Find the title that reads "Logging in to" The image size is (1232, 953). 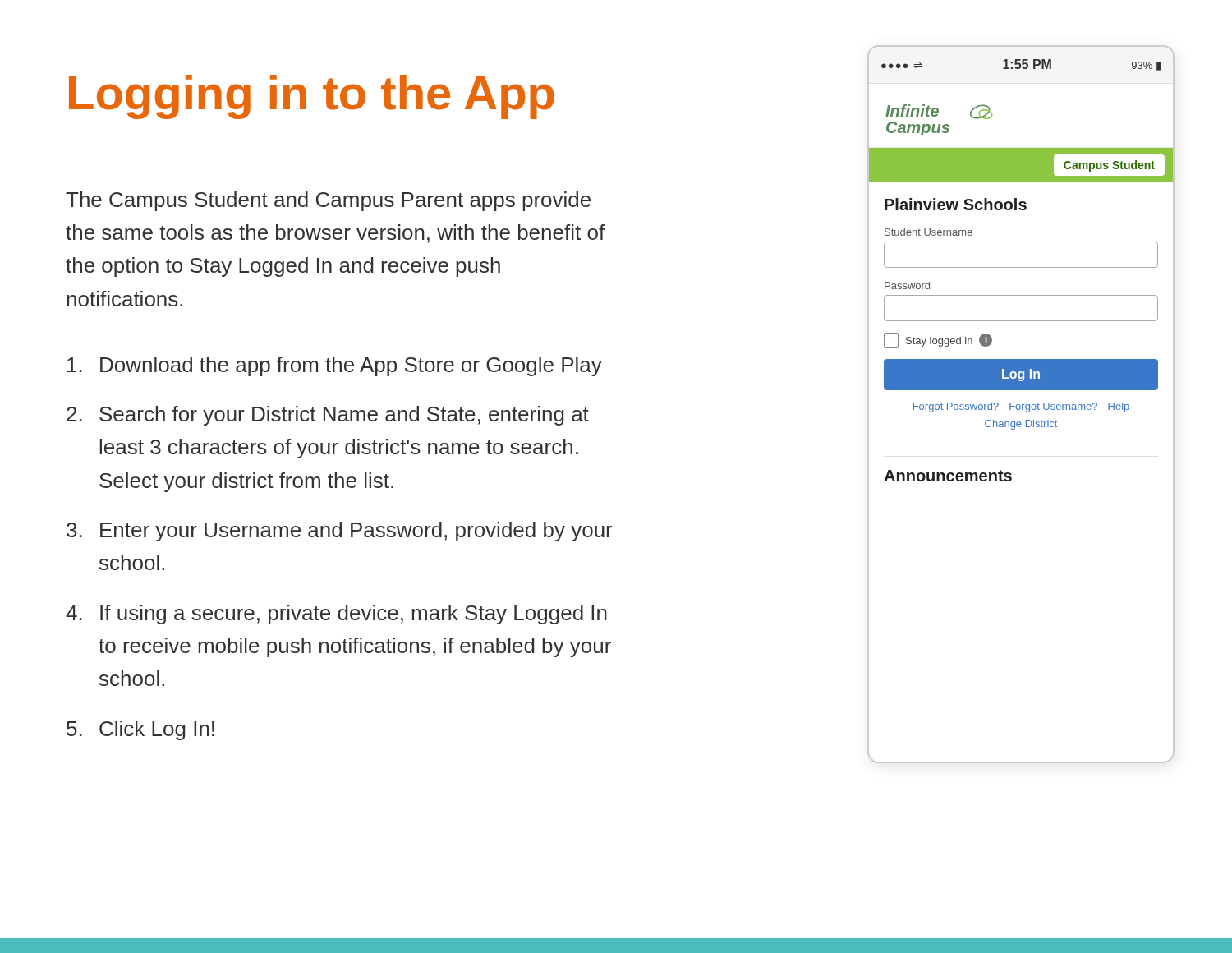(x=311, y=93)
